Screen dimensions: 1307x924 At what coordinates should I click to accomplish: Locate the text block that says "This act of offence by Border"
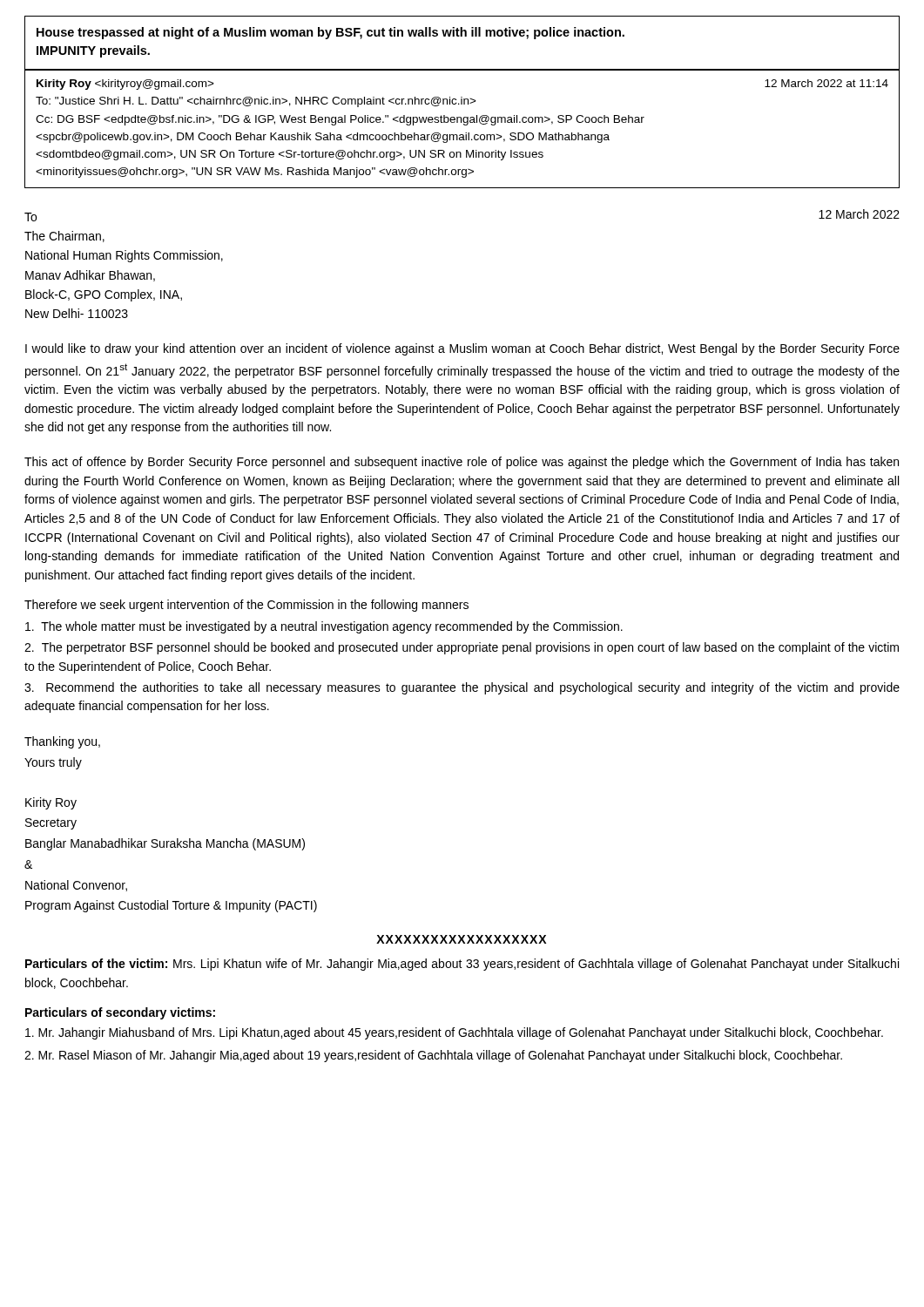pyautogui.click(x=462, y=518)
